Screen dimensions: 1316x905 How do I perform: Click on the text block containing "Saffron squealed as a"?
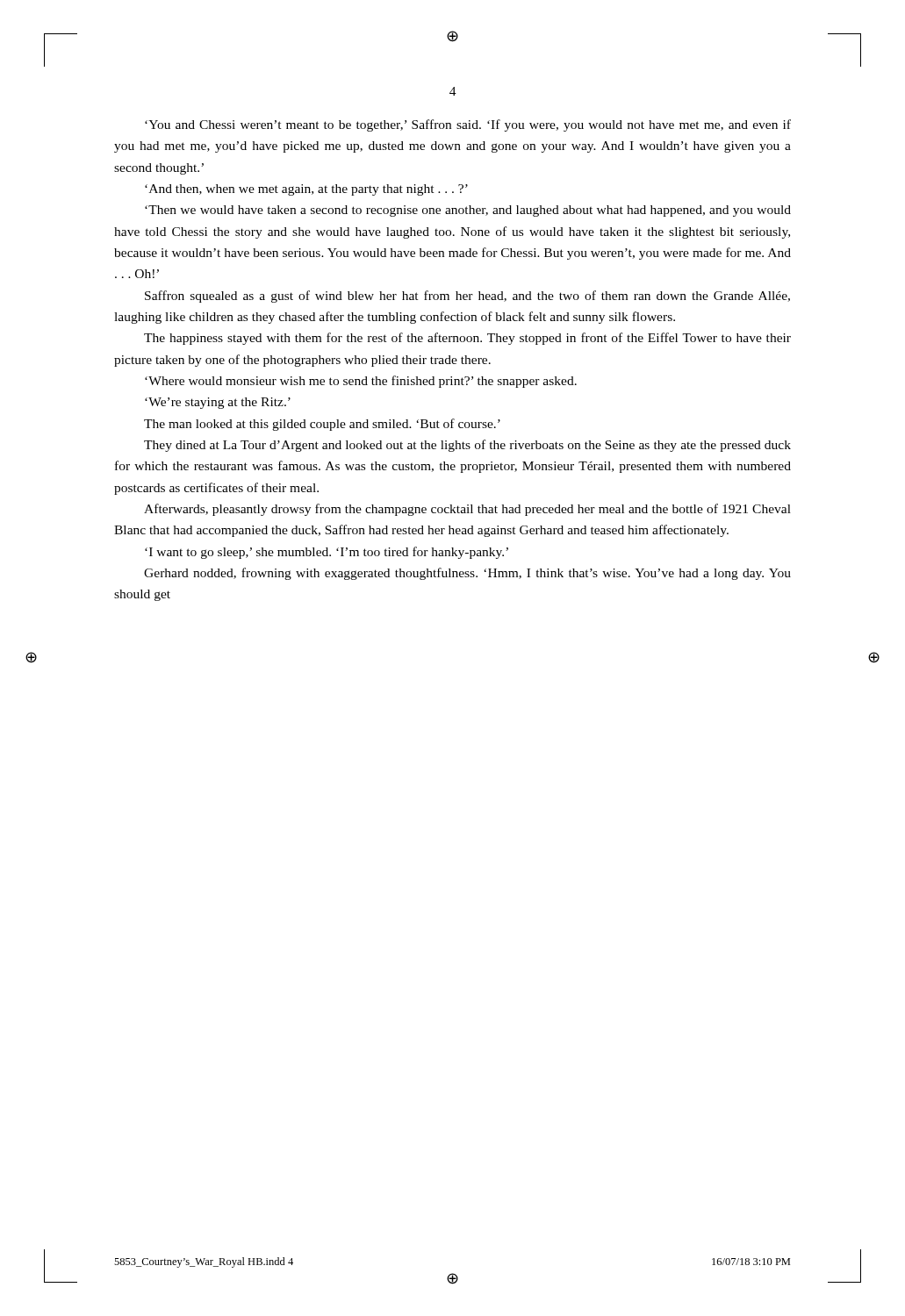(452, 306)
